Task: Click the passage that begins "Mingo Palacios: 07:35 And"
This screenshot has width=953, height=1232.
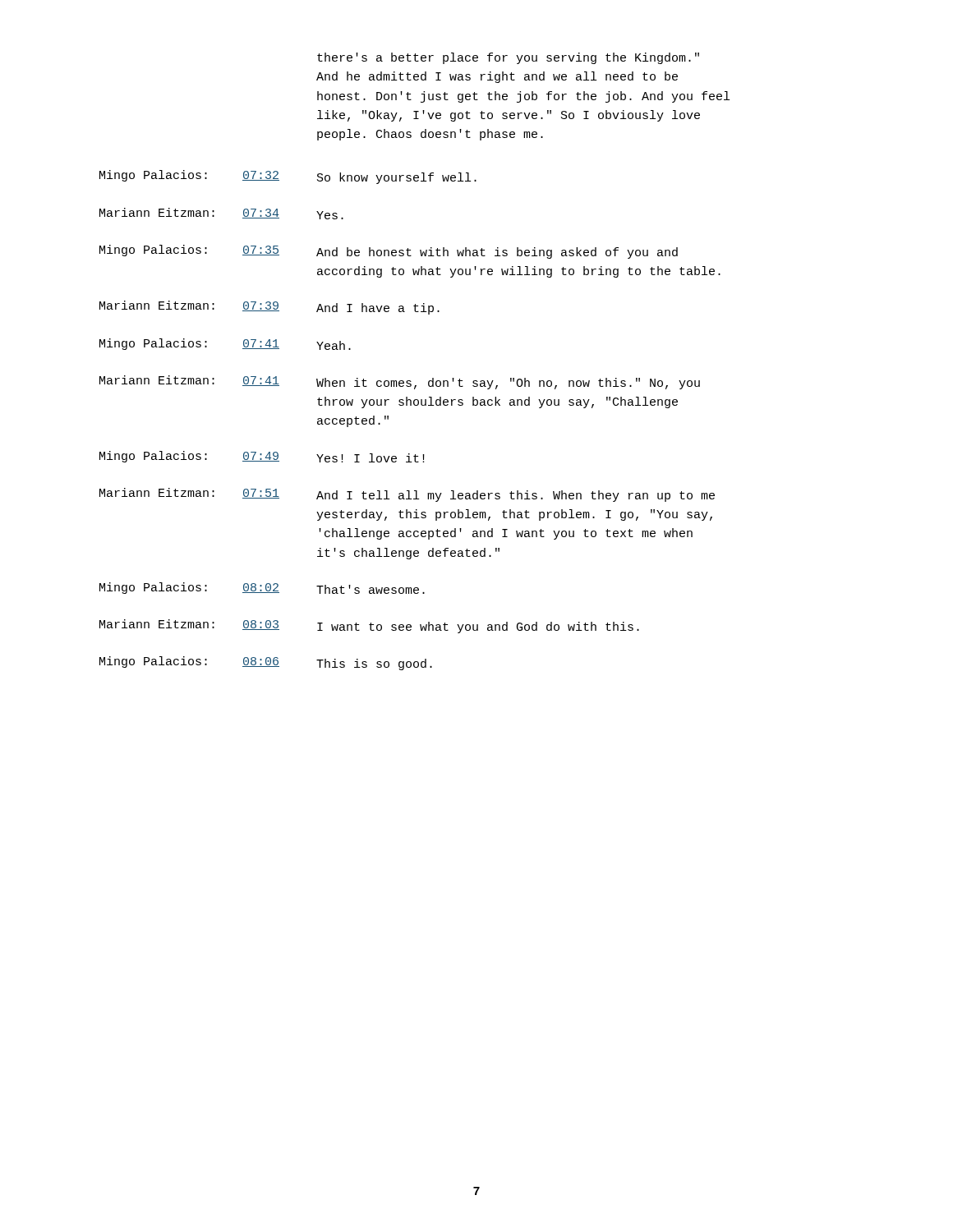Action: point(493,263)
